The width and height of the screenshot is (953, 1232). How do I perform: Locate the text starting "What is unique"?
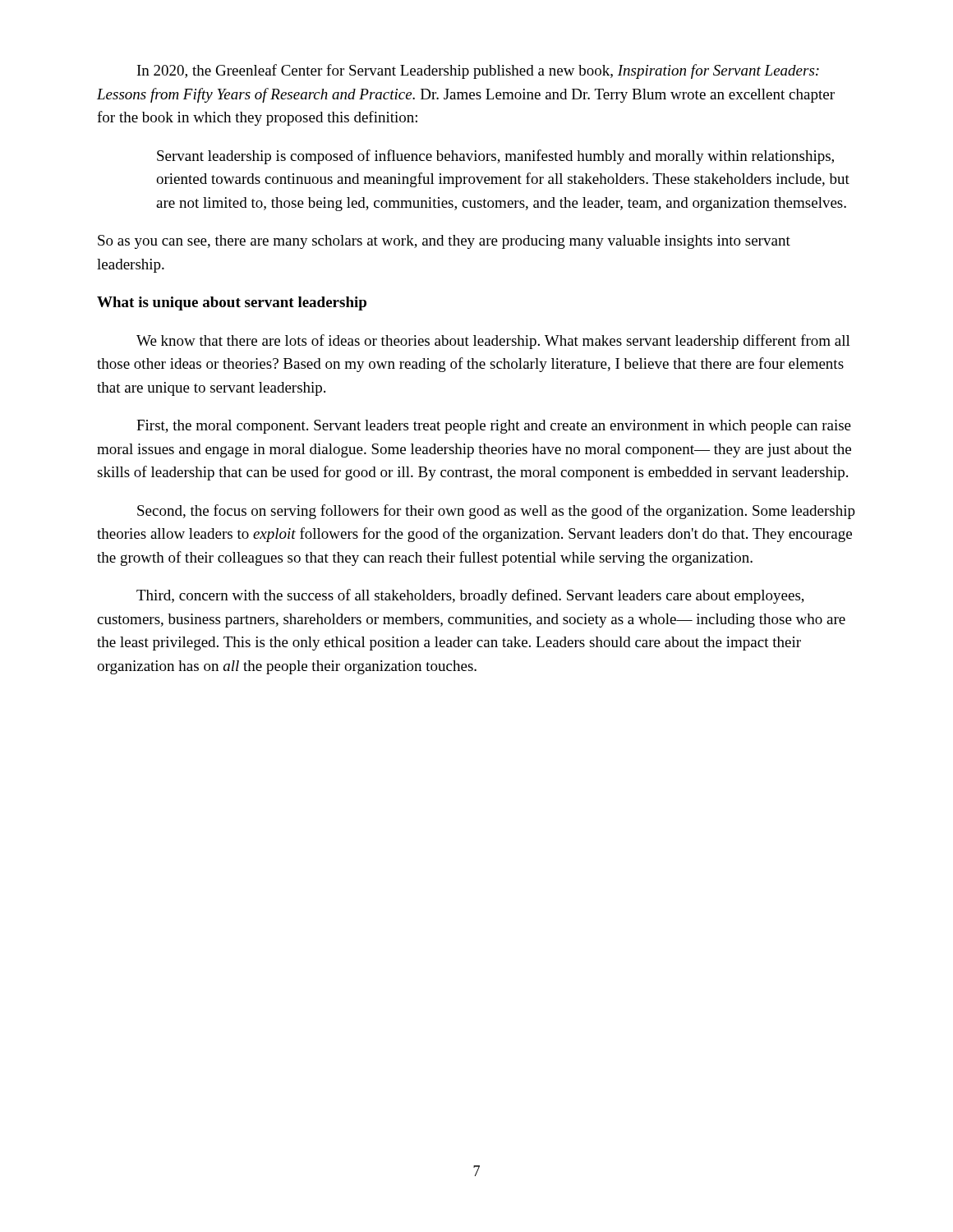(232, 303)
